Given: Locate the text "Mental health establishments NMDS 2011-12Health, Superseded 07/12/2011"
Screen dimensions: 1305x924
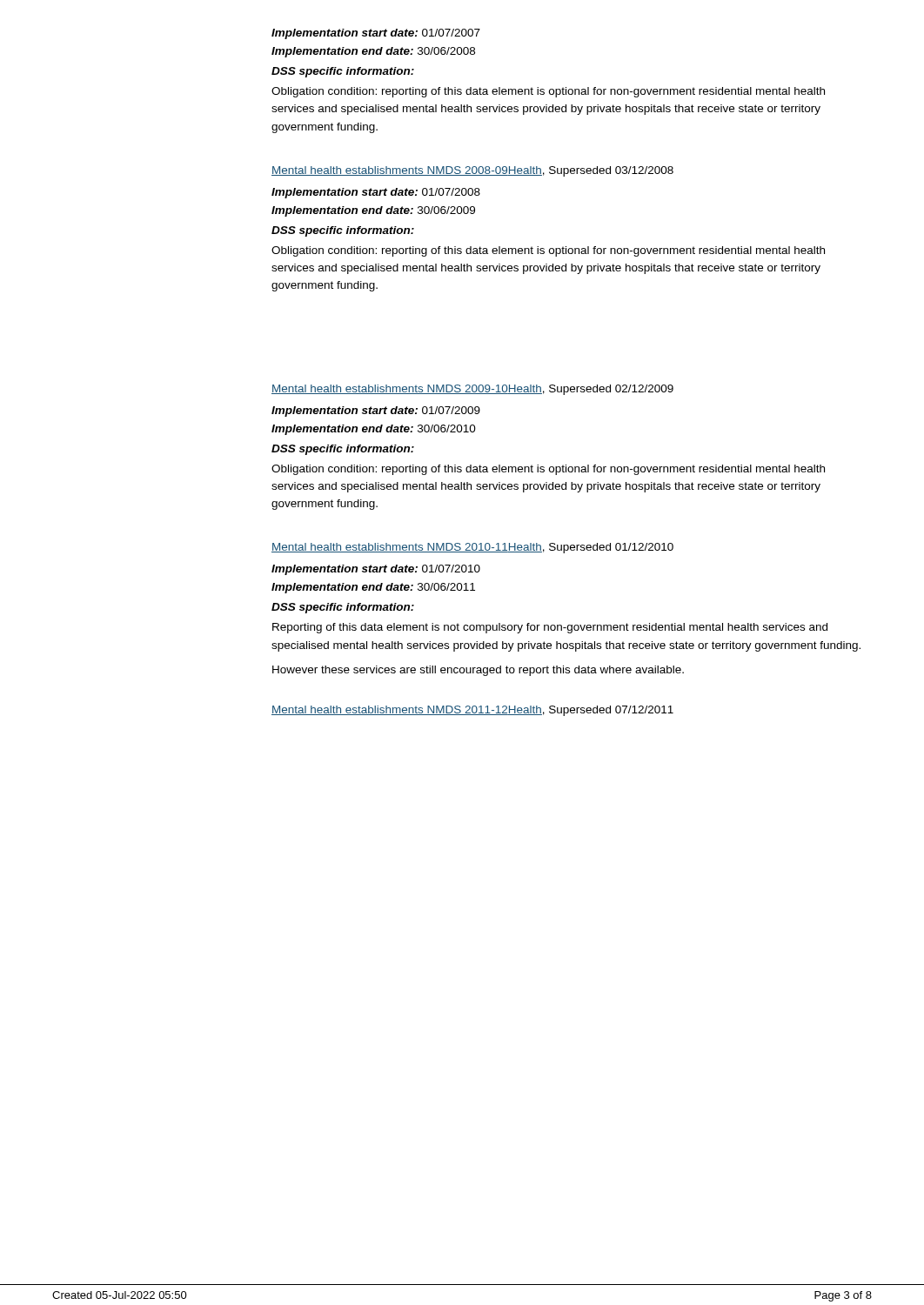Looking at the screenshot, I should click(x=473, y=710).
